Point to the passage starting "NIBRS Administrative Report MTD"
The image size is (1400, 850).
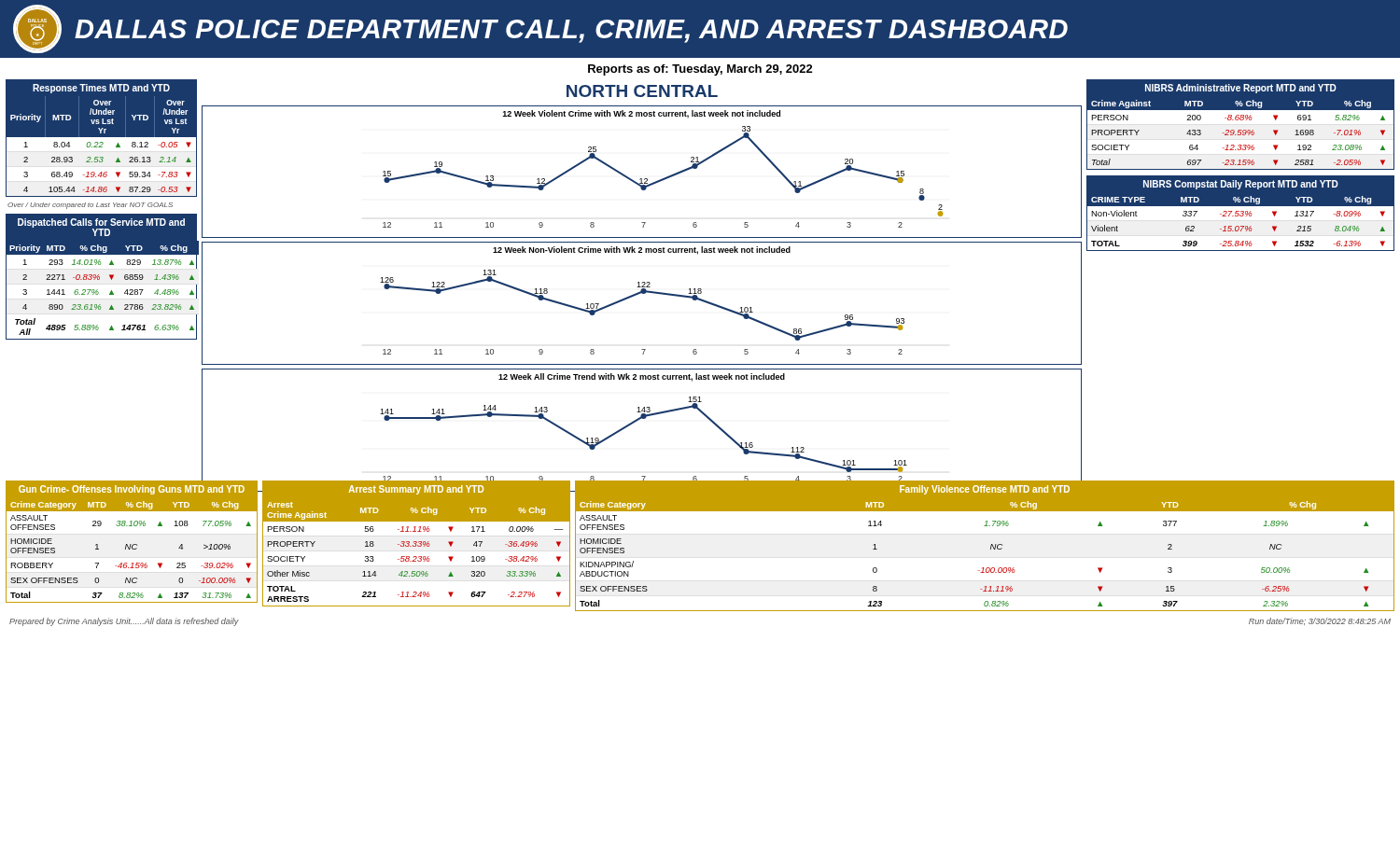click(1240, 88)
